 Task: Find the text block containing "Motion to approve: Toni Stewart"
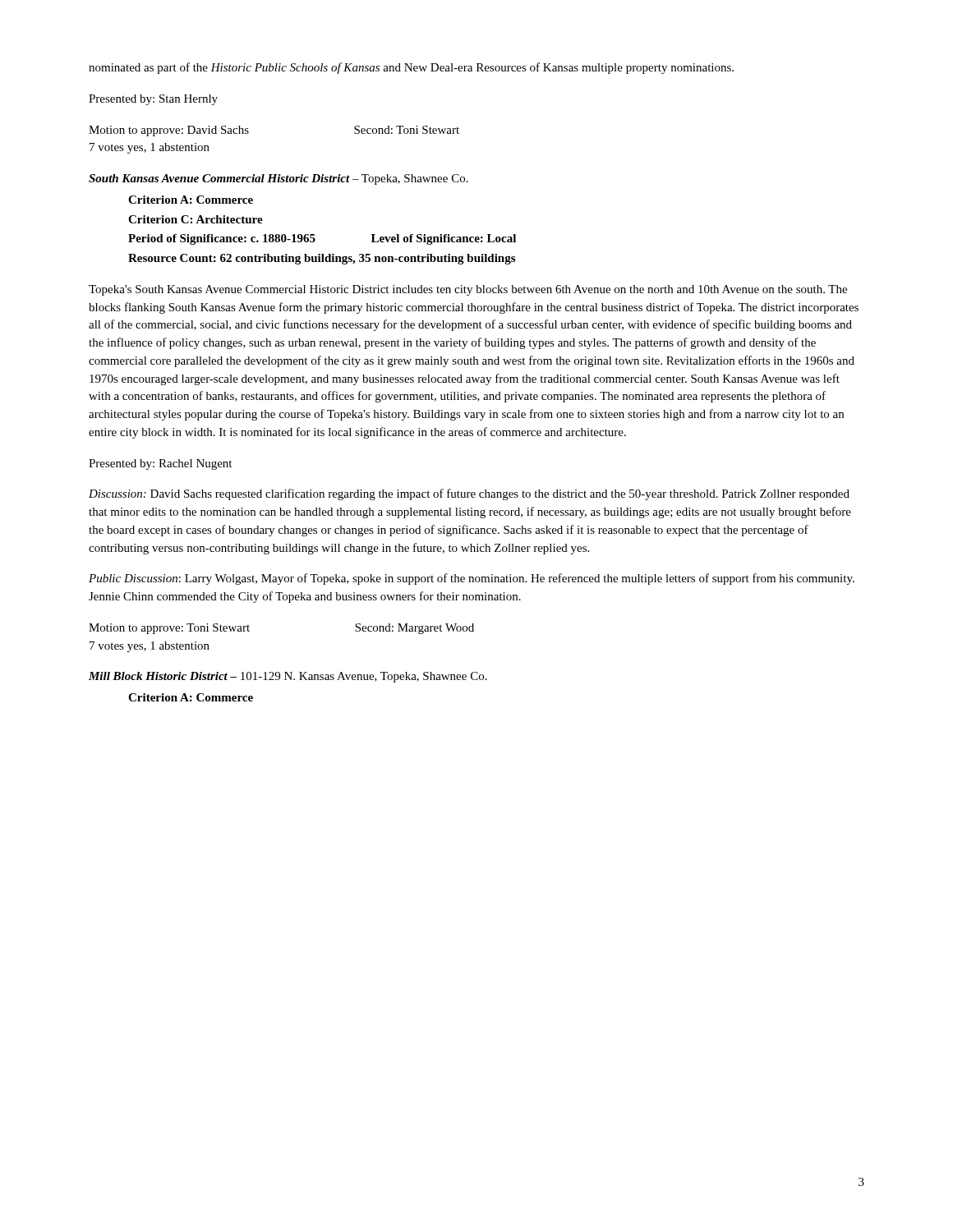(x=476, y=637)
